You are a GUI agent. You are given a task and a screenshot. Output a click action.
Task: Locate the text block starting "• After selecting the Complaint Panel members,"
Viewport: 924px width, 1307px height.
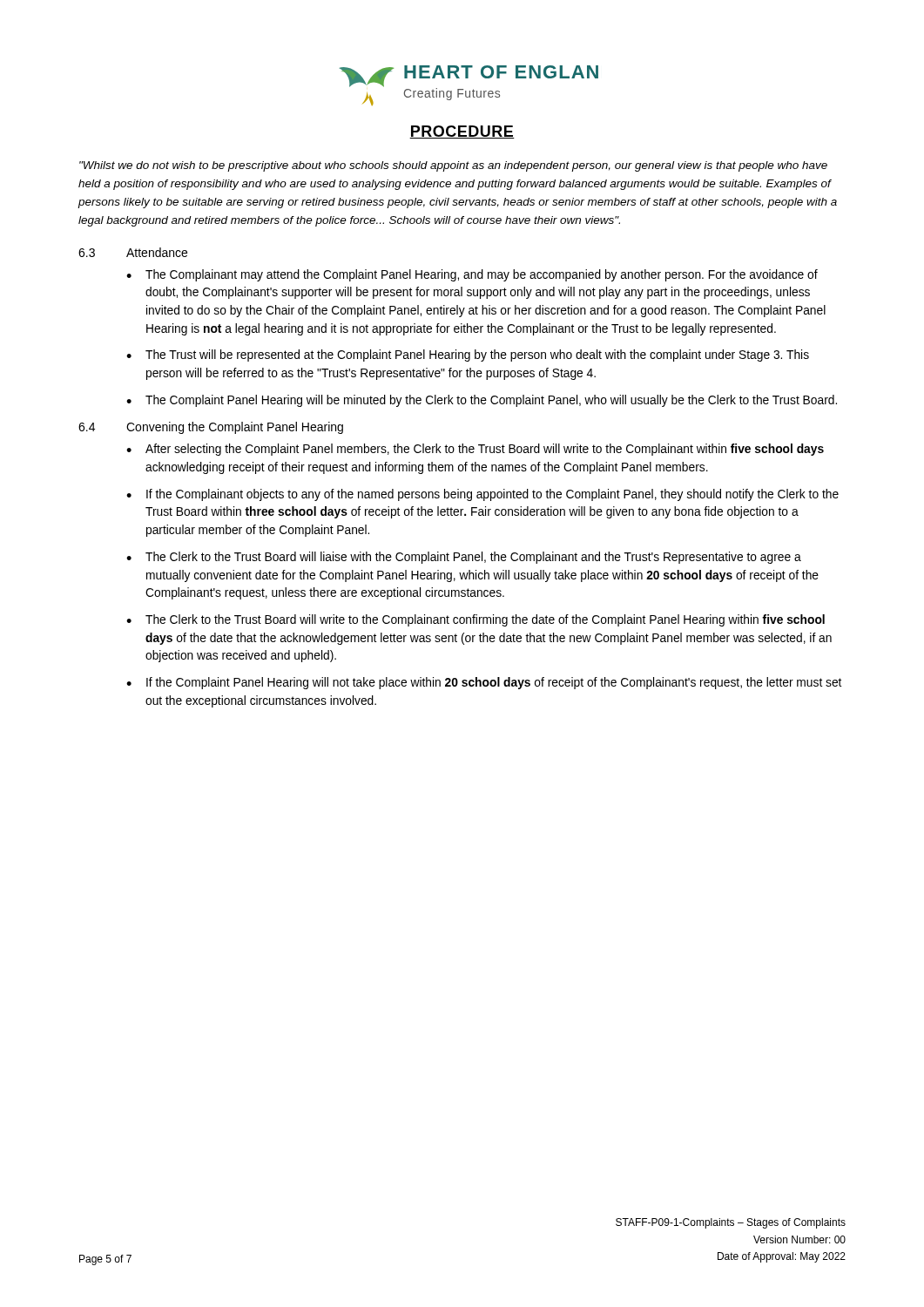pyautogui.click(x=486, y=459)
